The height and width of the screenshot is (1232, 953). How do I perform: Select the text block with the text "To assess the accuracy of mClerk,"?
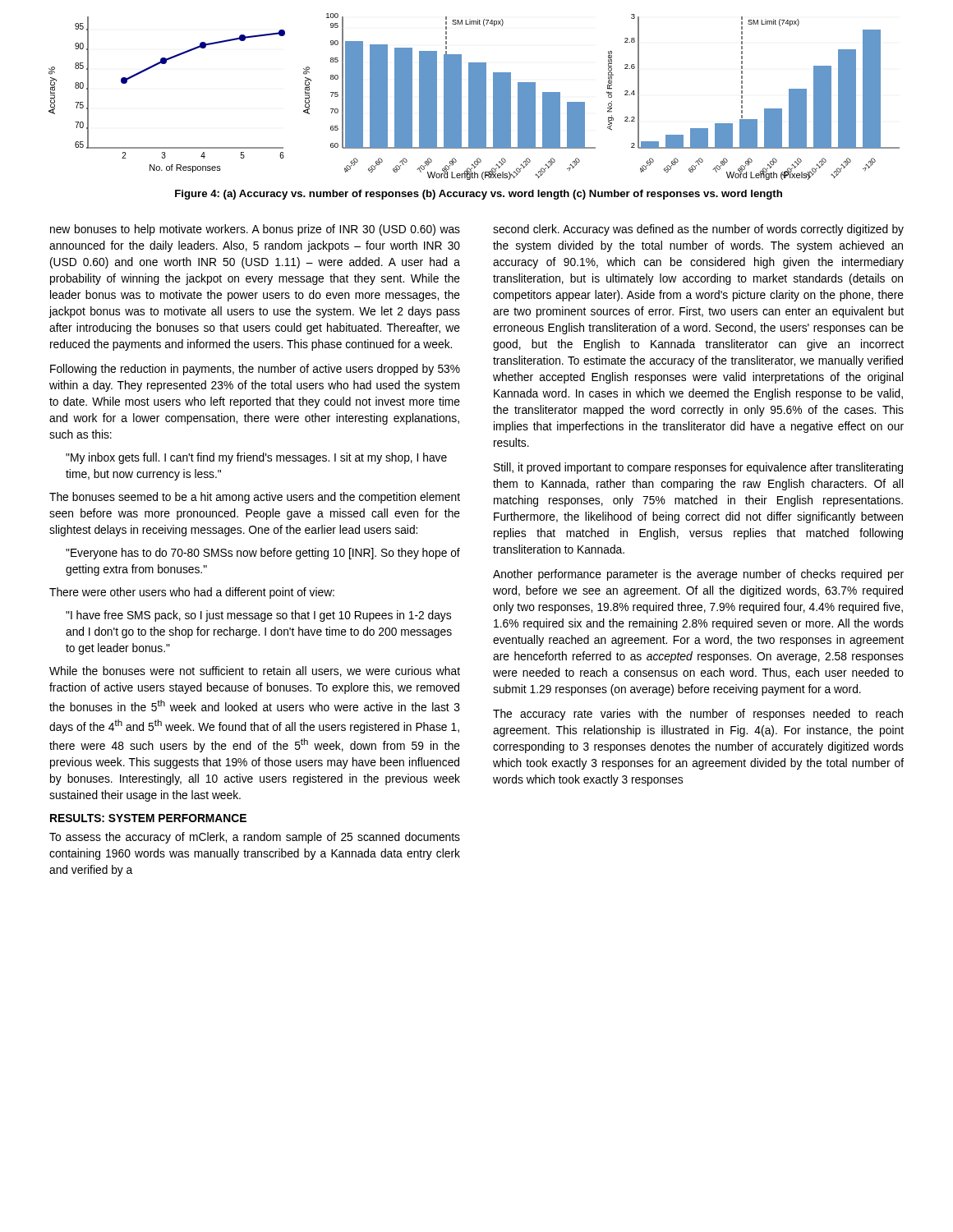click(x=255, y=854)
